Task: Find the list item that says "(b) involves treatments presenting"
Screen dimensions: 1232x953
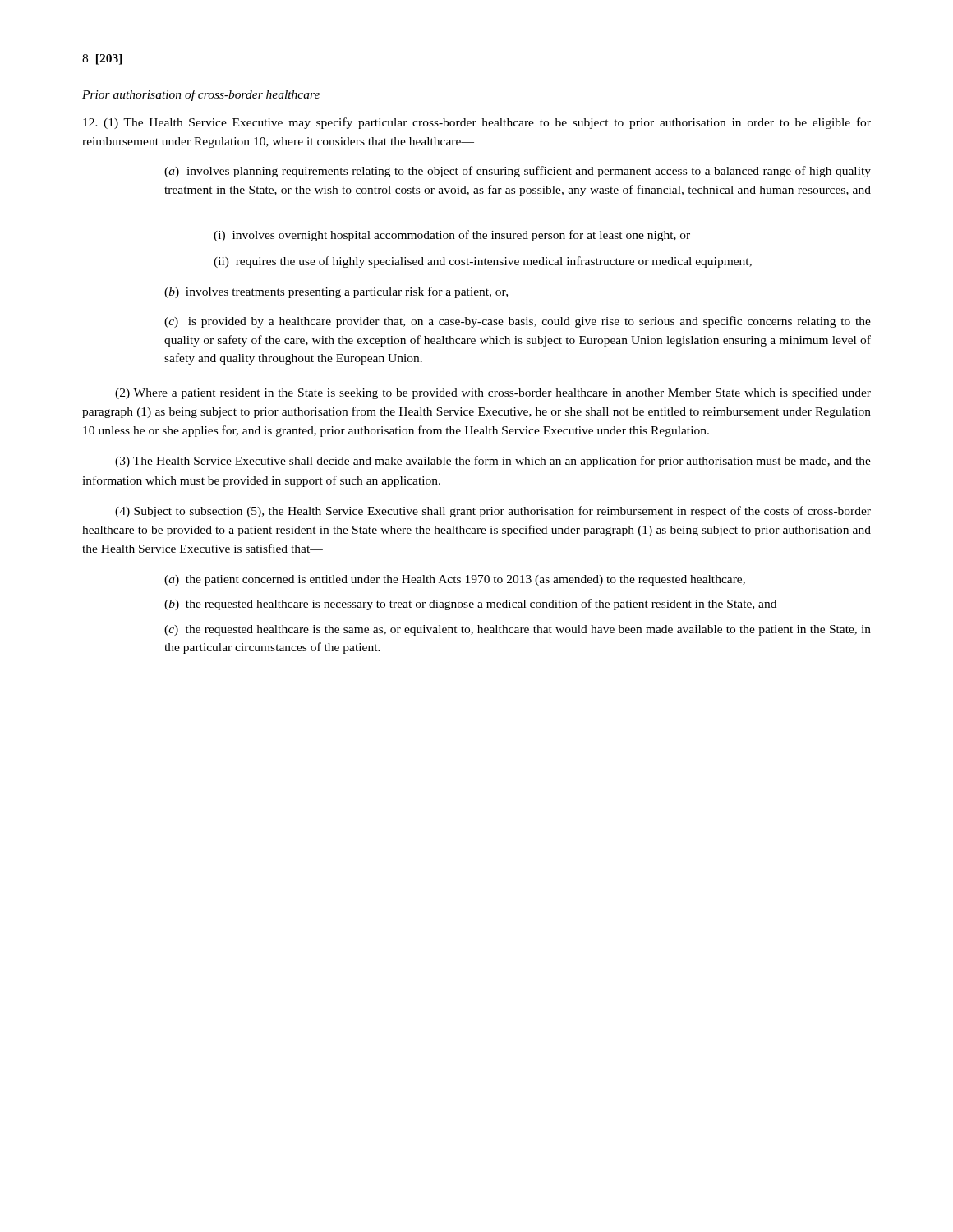Action: tap(336, 291)
